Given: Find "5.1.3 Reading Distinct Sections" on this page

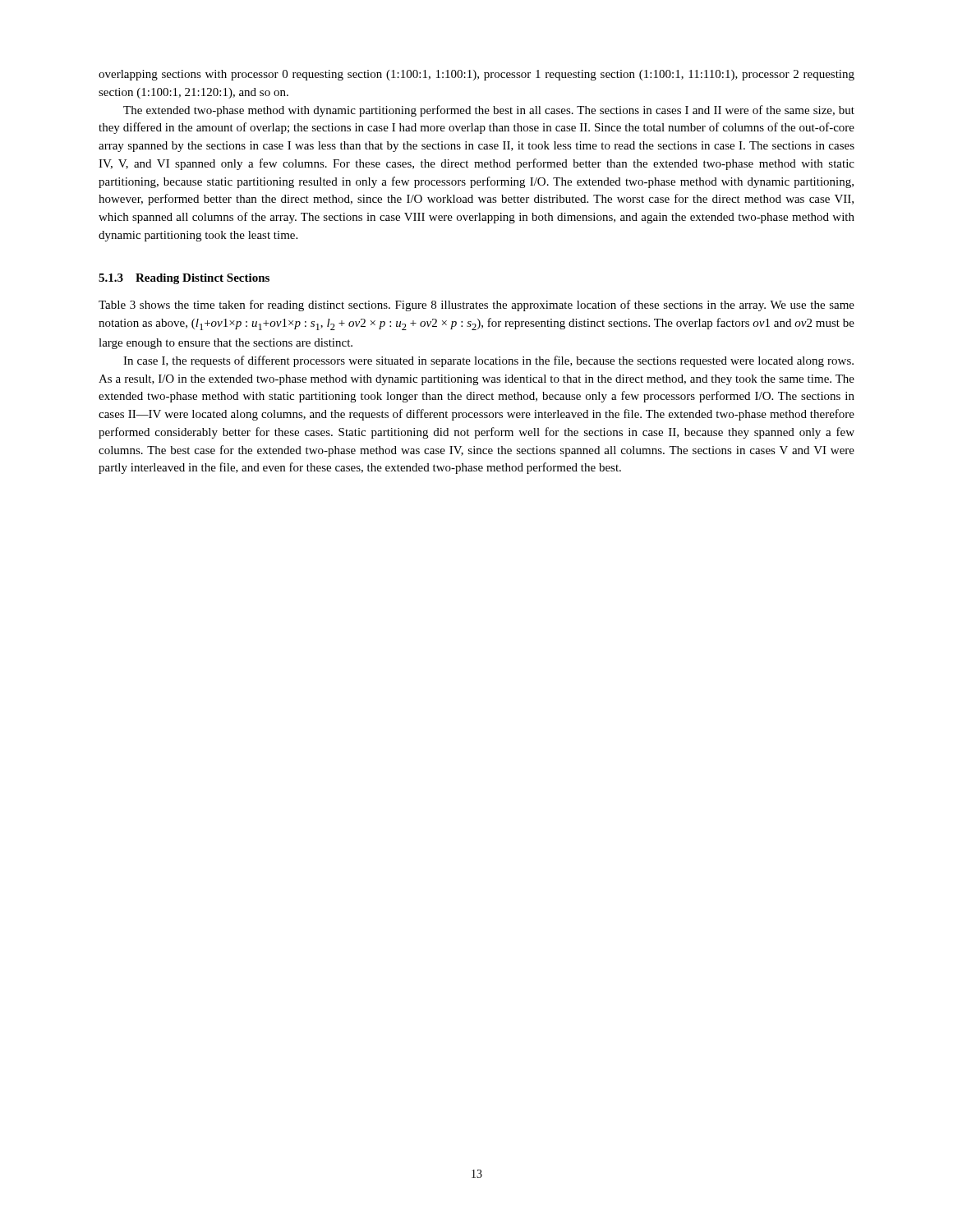Looking at the screenshot, I should click(184, 277).
